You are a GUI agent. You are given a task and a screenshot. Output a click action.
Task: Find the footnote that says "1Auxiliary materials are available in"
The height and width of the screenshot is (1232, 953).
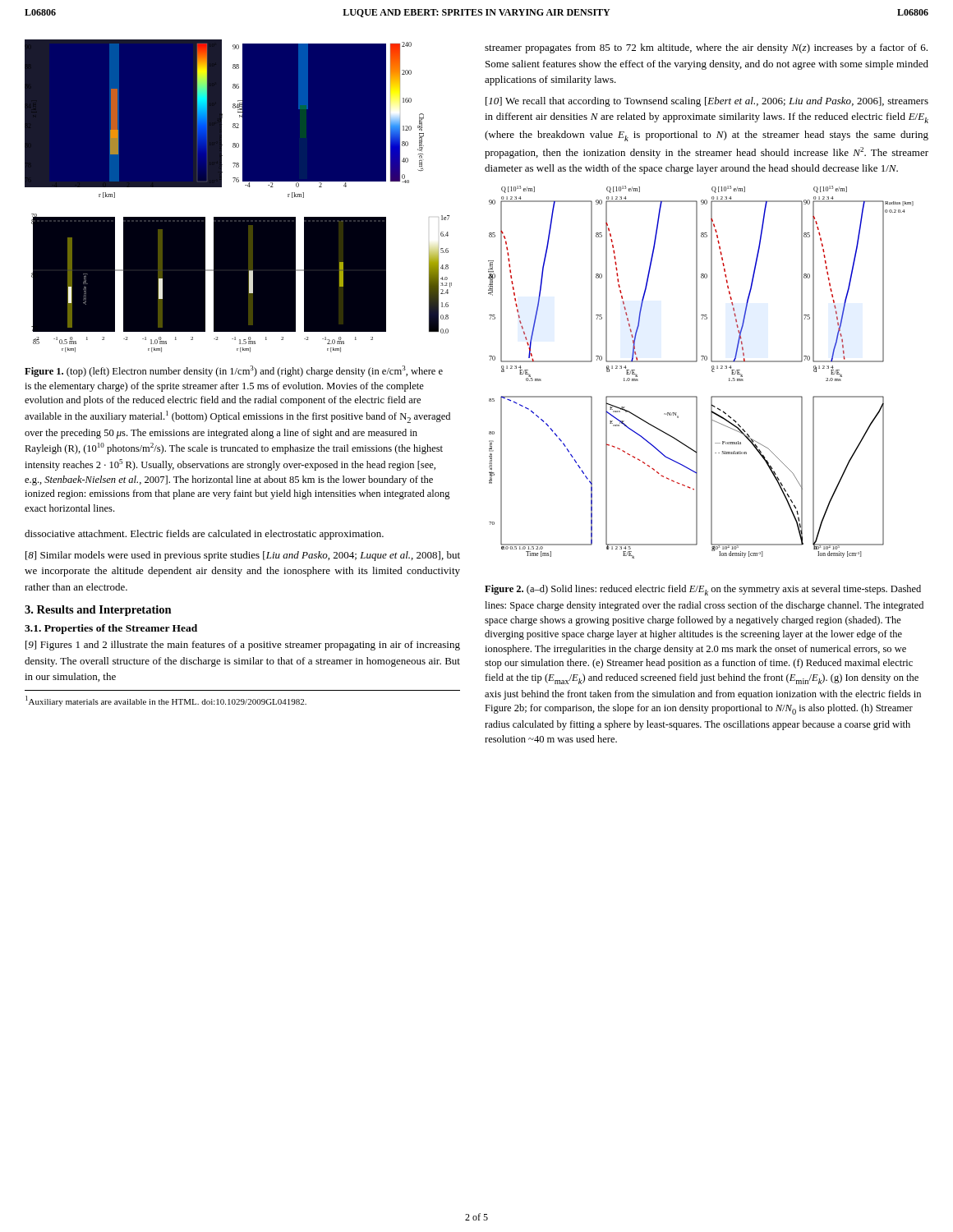point(166,700)
